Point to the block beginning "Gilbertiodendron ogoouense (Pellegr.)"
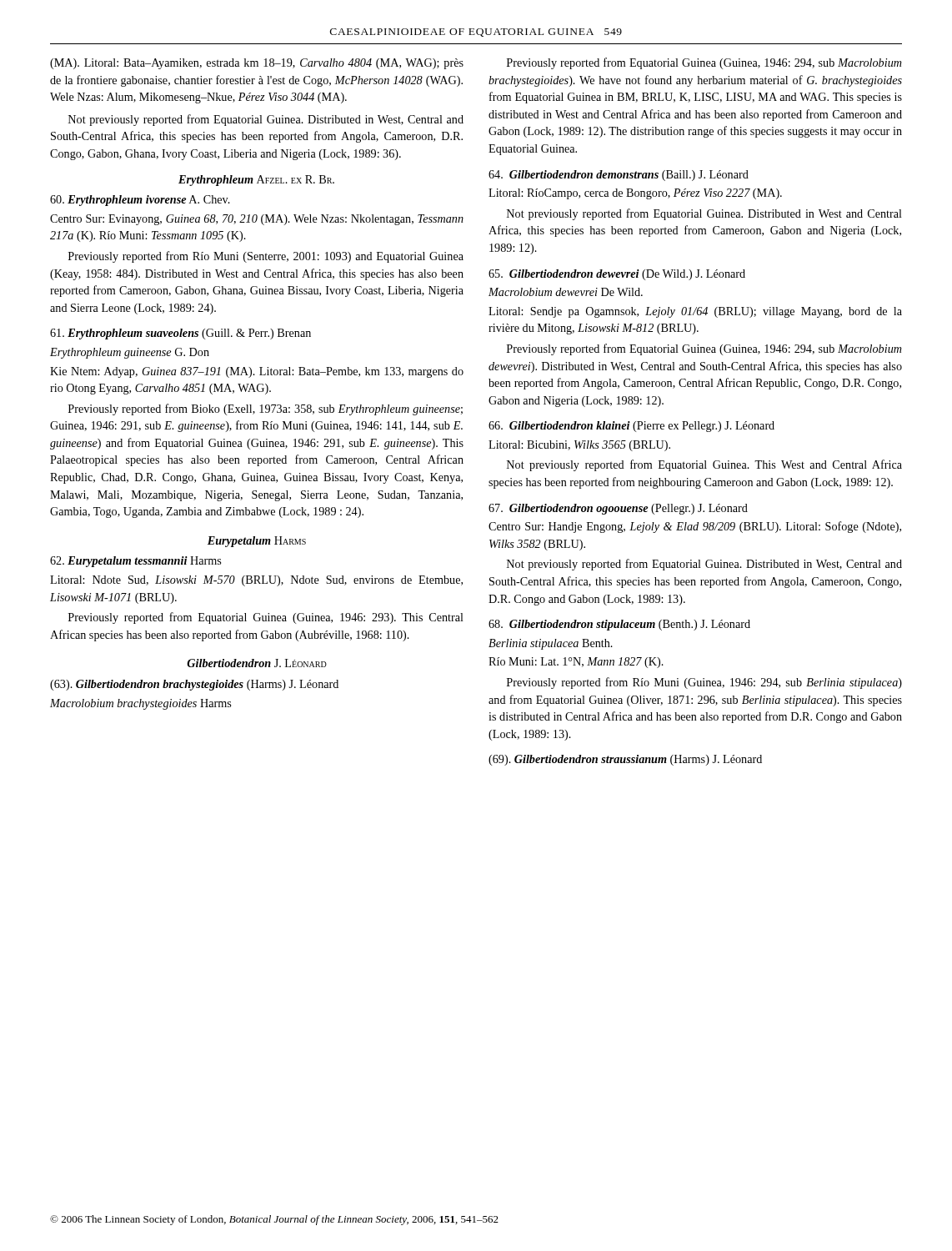952x1251 pixels. click(x=695, y=508)
